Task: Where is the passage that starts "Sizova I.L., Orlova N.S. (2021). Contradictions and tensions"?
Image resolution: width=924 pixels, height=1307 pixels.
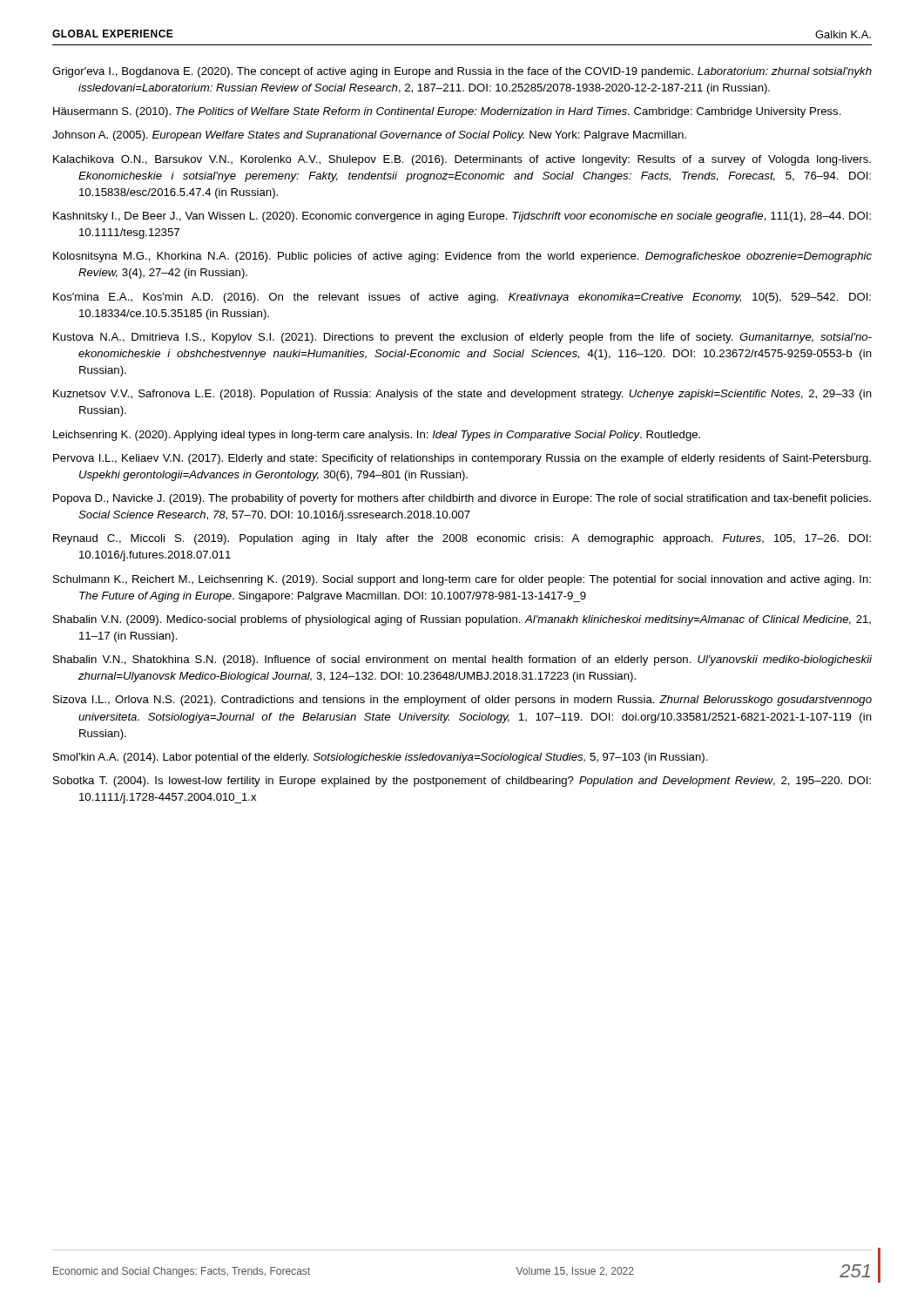Action: [x=462, y=716]
